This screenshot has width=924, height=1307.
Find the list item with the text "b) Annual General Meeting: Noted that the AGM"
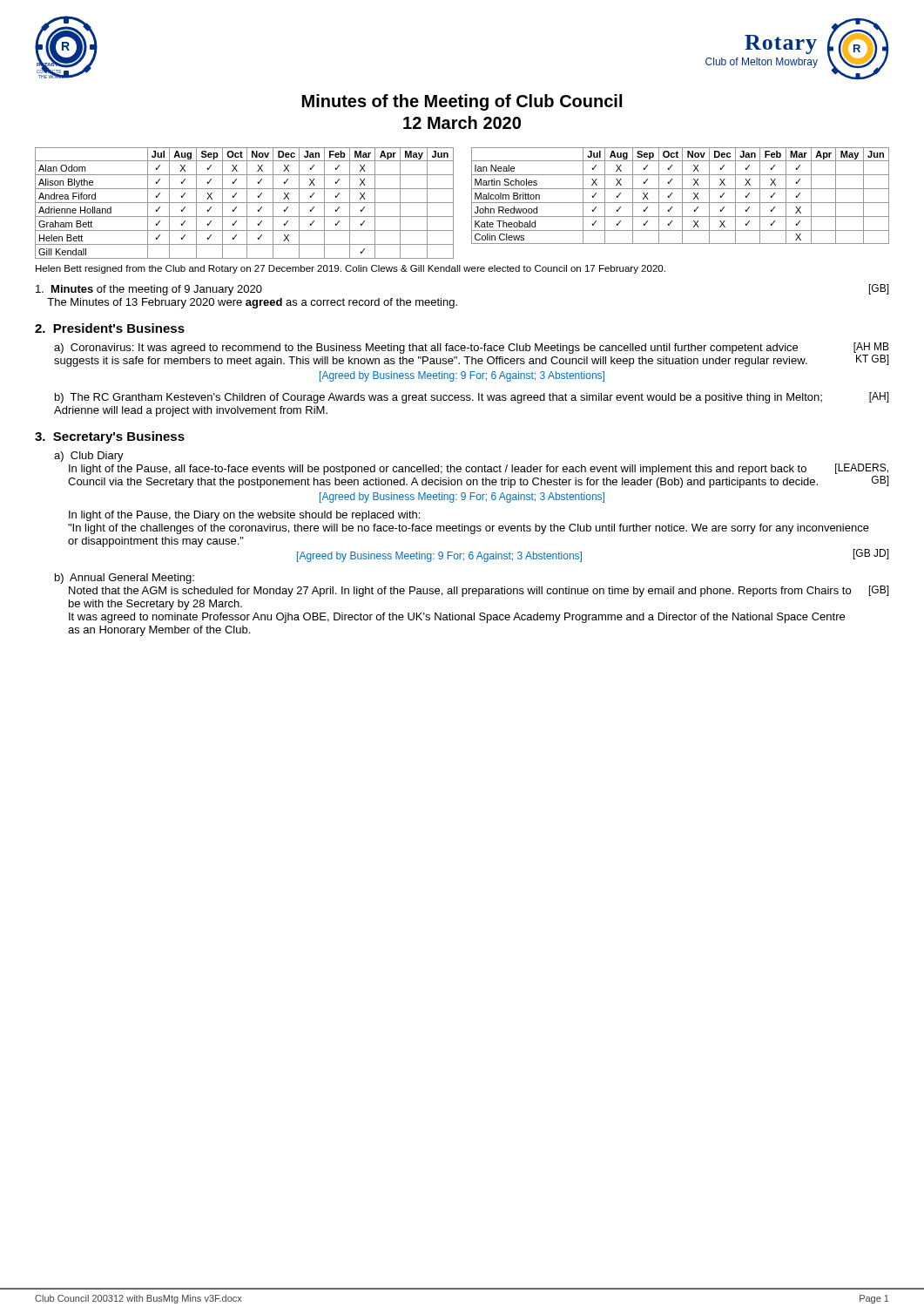click(x=462, y=603)
